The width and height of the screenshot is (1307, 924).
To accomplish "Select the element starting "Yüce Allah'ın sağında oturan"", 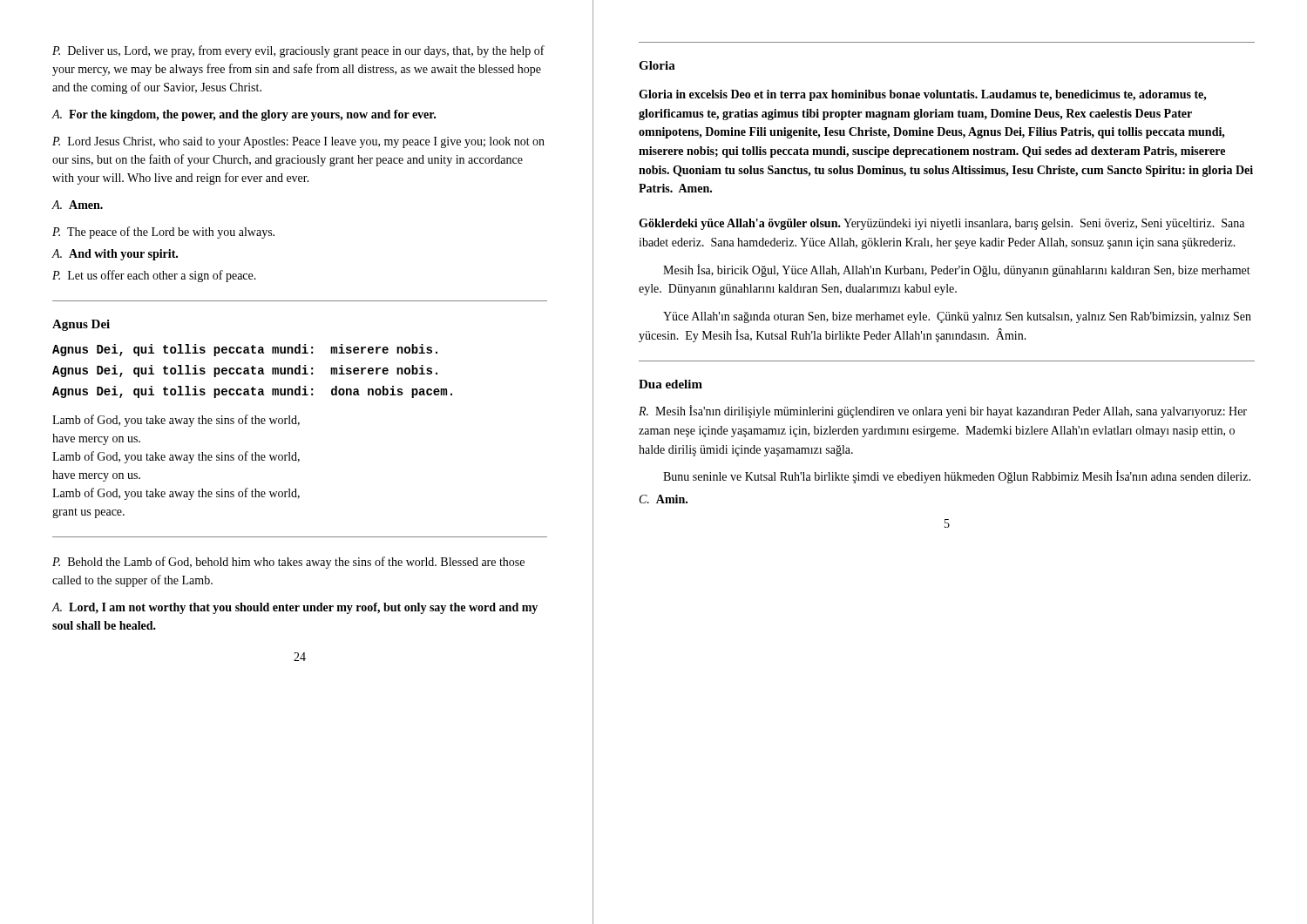I will point(945,326).
